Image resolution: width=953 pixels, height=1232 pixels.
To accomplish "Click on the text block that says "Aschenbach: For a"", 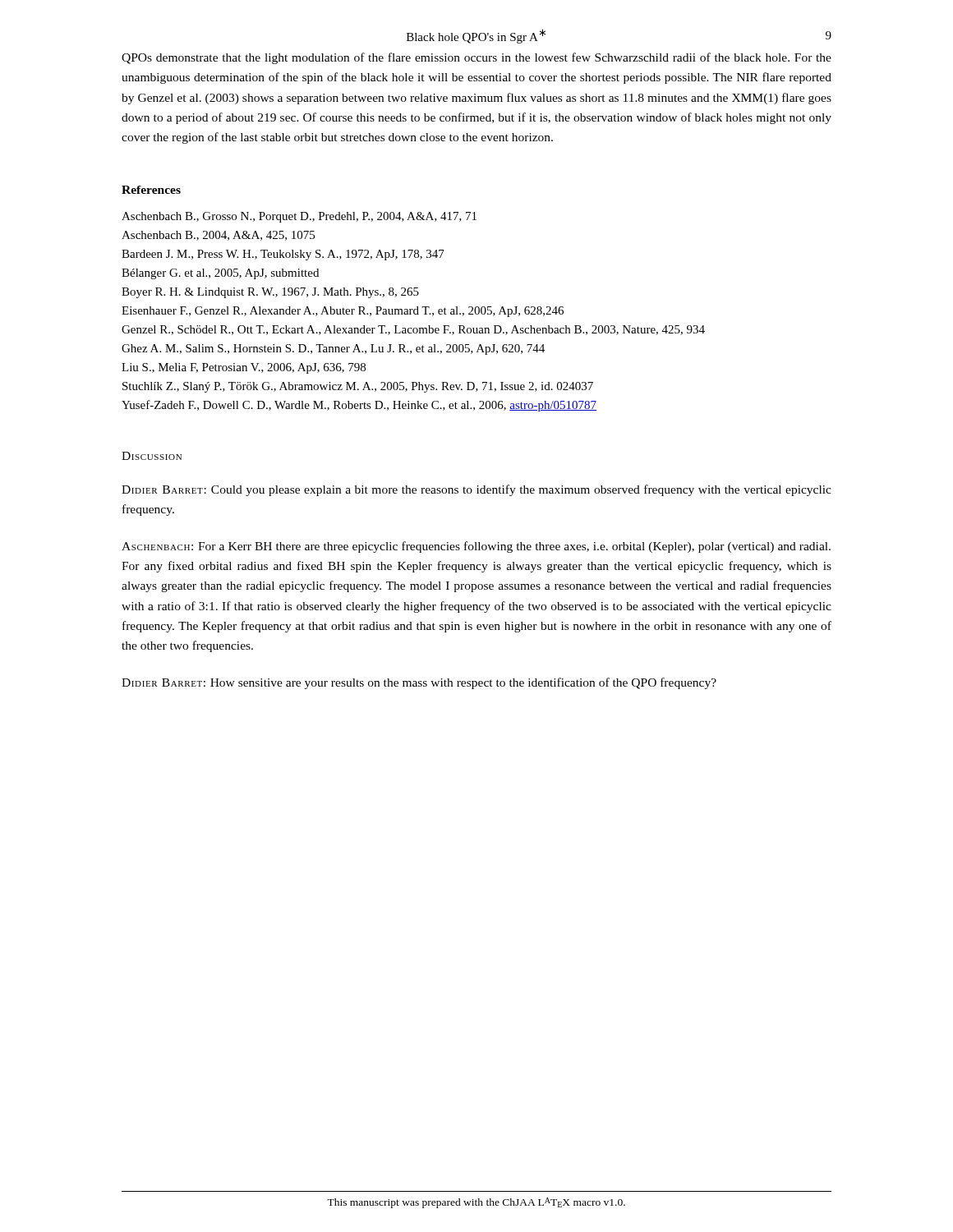I will (476, 596).
